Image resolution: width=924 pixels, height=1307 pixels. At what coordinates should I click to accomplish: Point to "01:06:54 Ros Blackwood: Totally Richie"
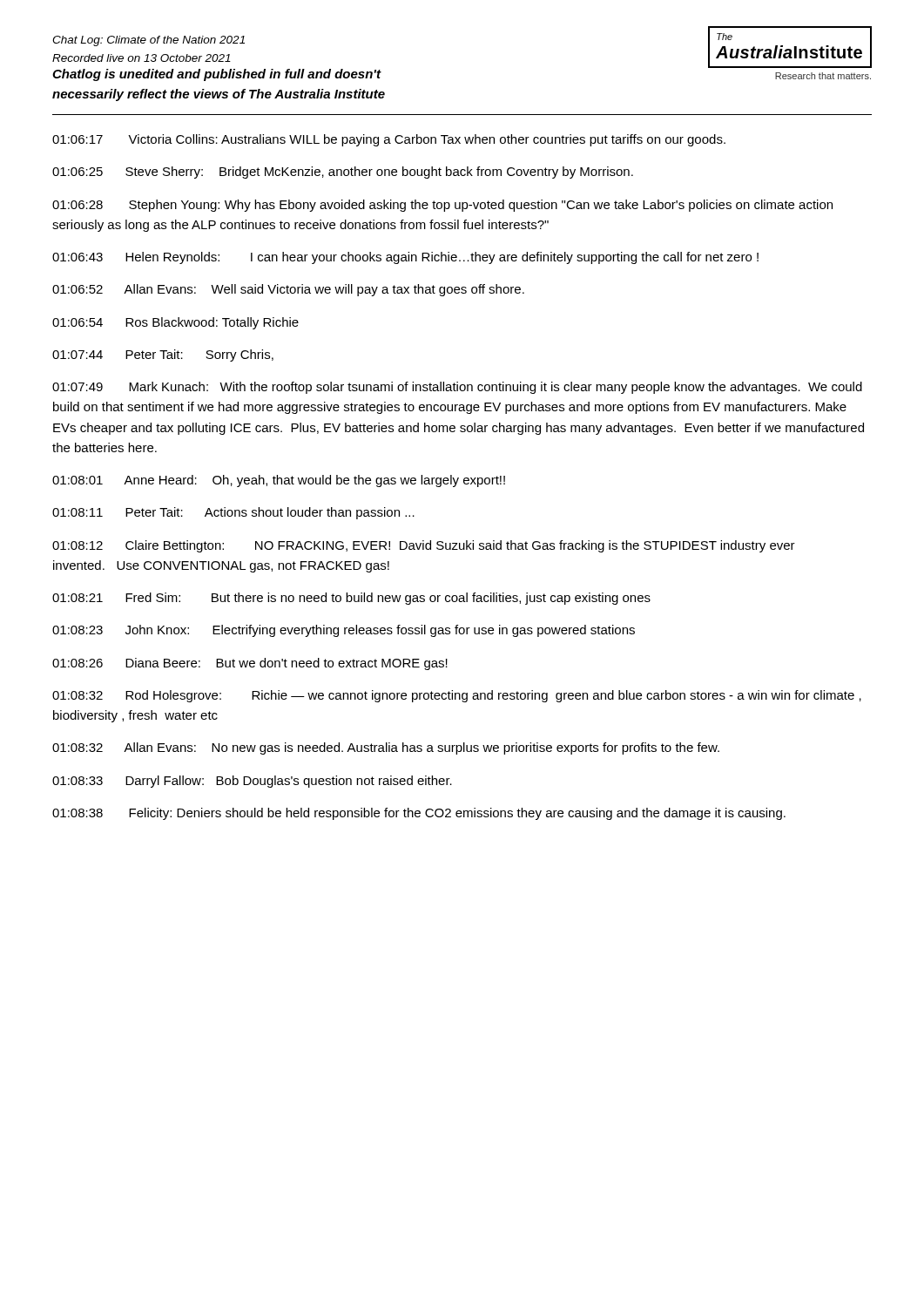(176, 322)
